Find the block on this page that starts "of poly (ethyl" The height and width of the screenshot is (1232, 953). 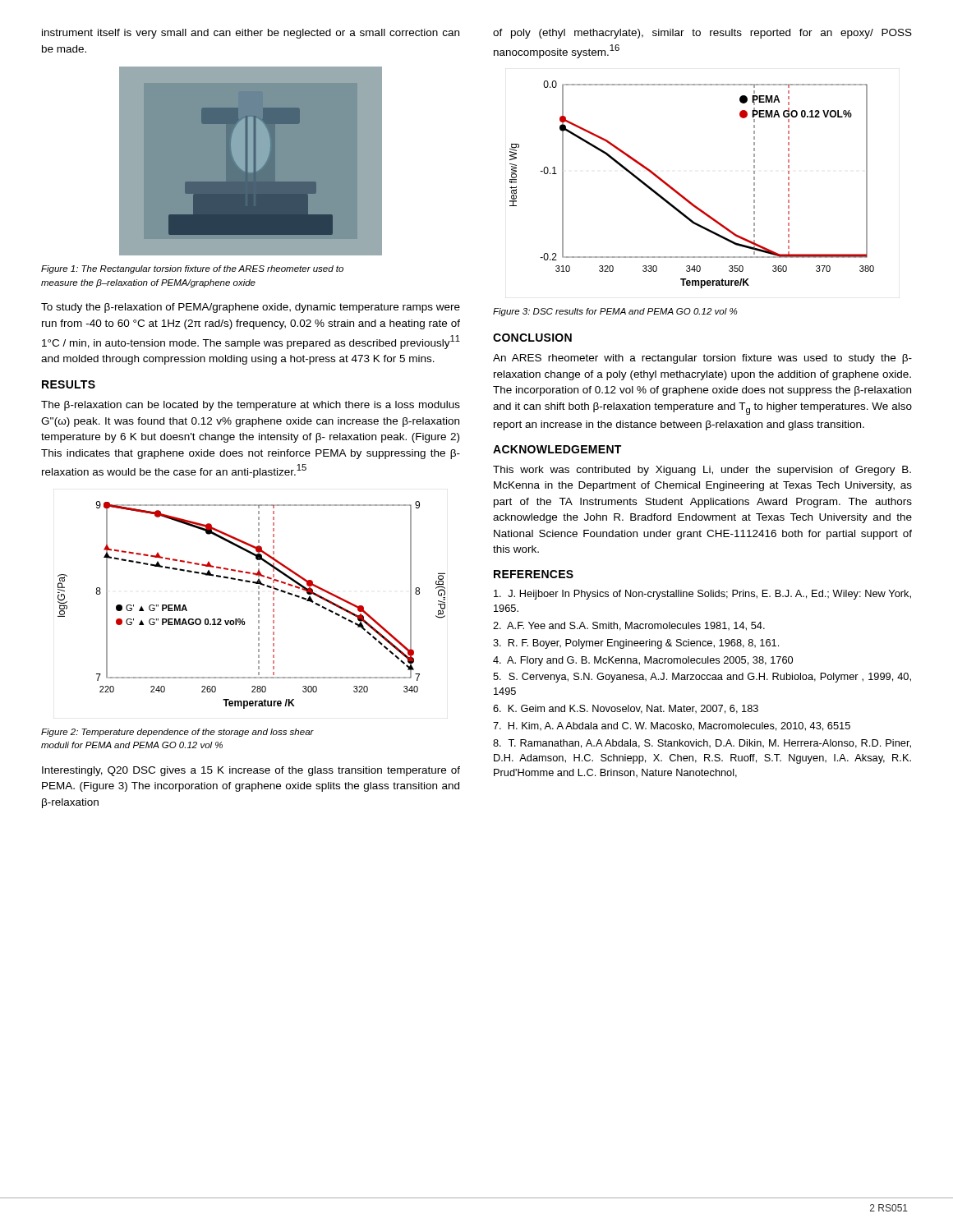pyautogui.click(x=702, y=42)
